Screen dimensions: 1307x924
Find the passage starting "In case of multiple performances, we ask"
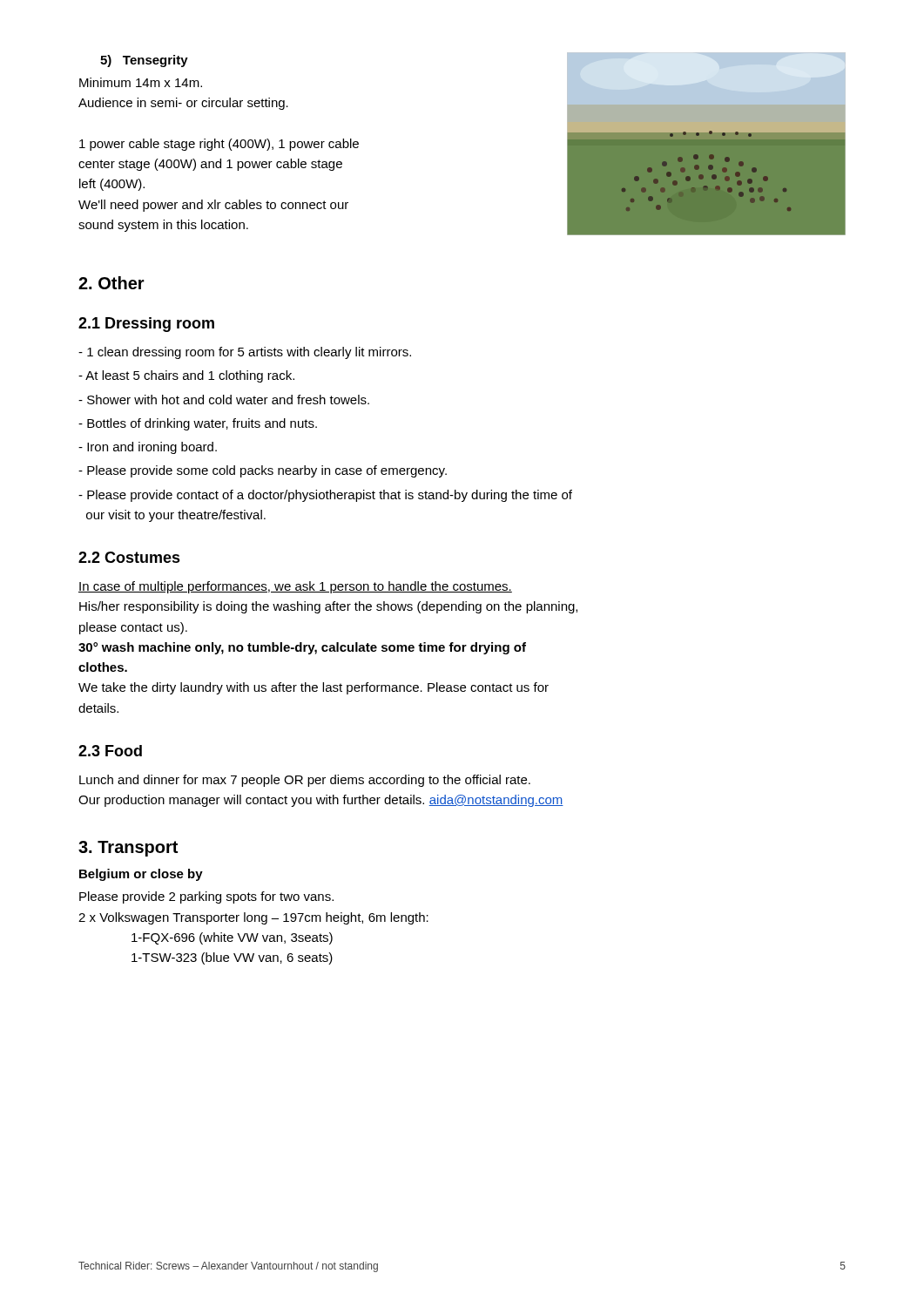pos(329,647)
